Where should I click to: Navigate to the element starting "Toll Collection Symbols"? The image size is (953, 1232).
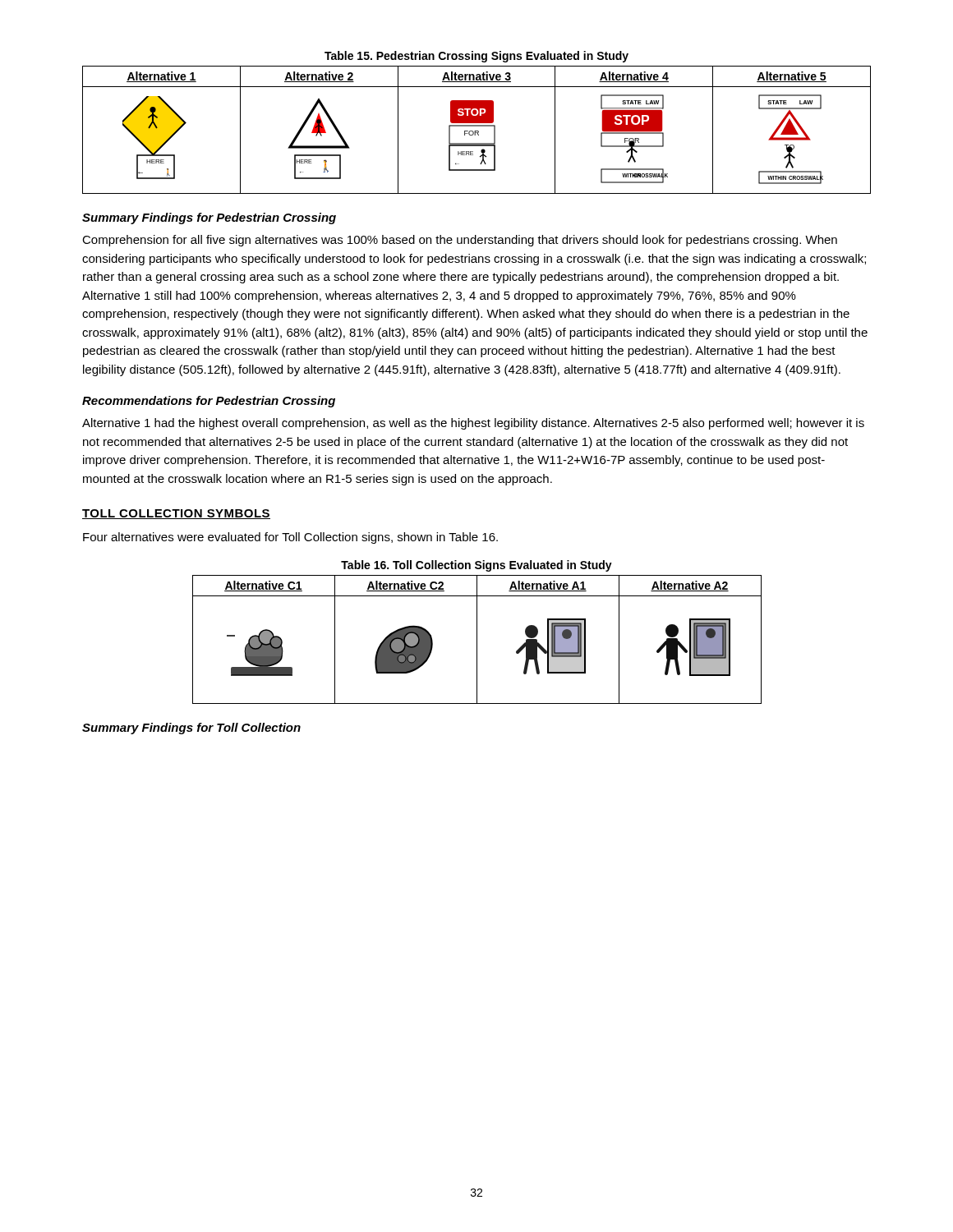coord(176,513)
